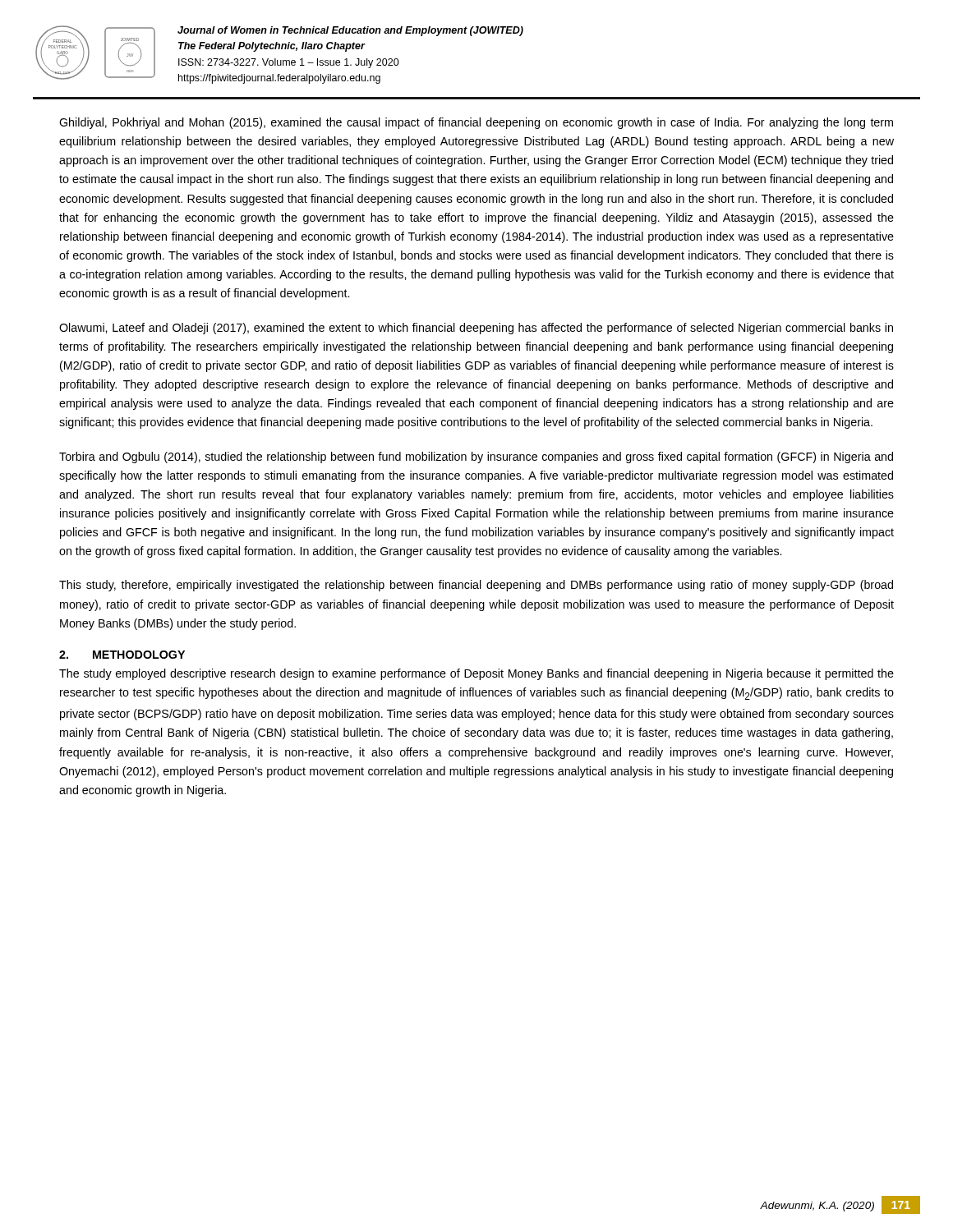Click on the text starting "Olawumi, Lateef and Oladeji (2017), examined"
This screenshot has height=1232, width=953.
(476, 375)
